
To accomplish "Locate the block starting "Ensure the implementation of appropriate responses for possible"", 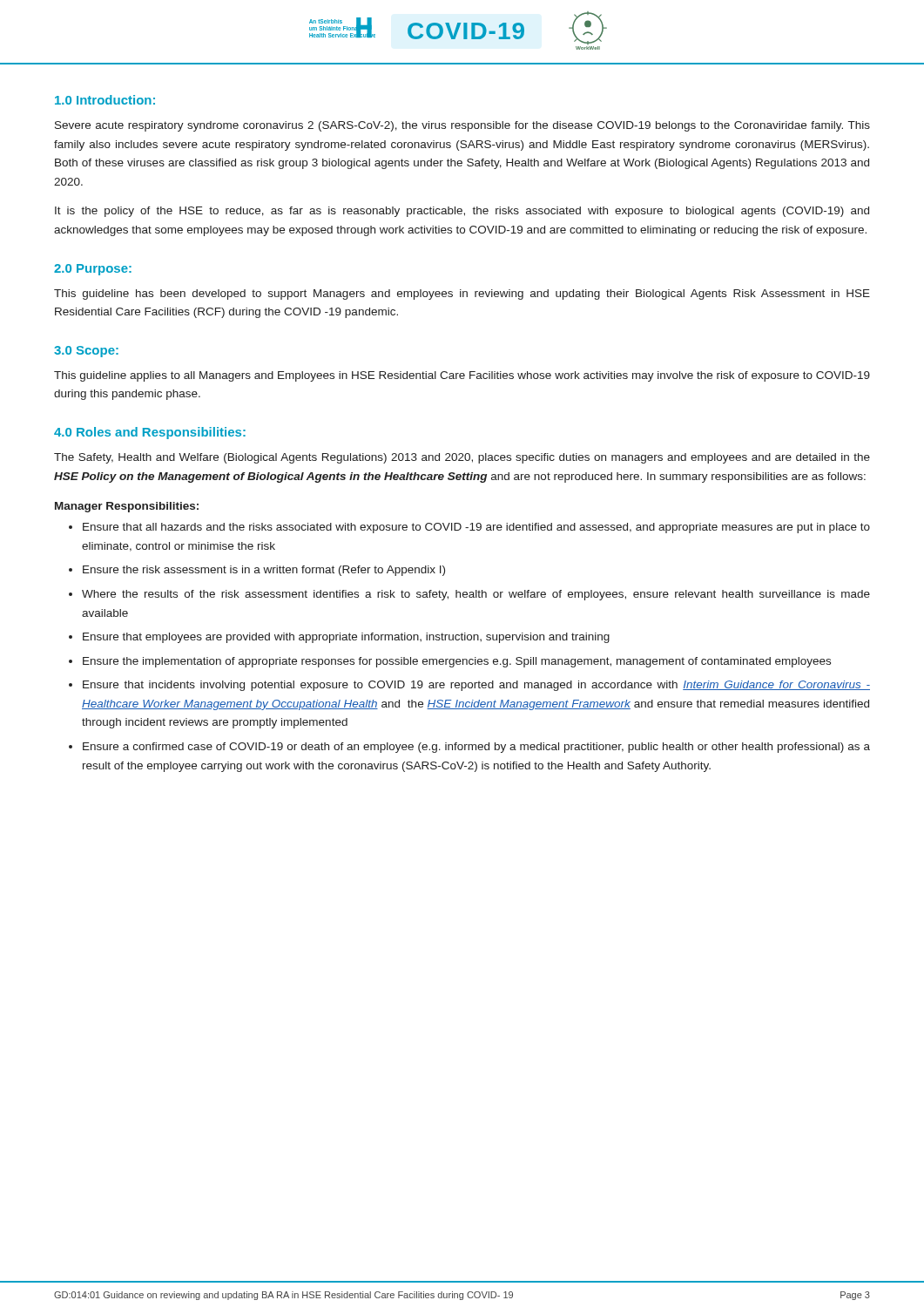I will tap(457, 661).
